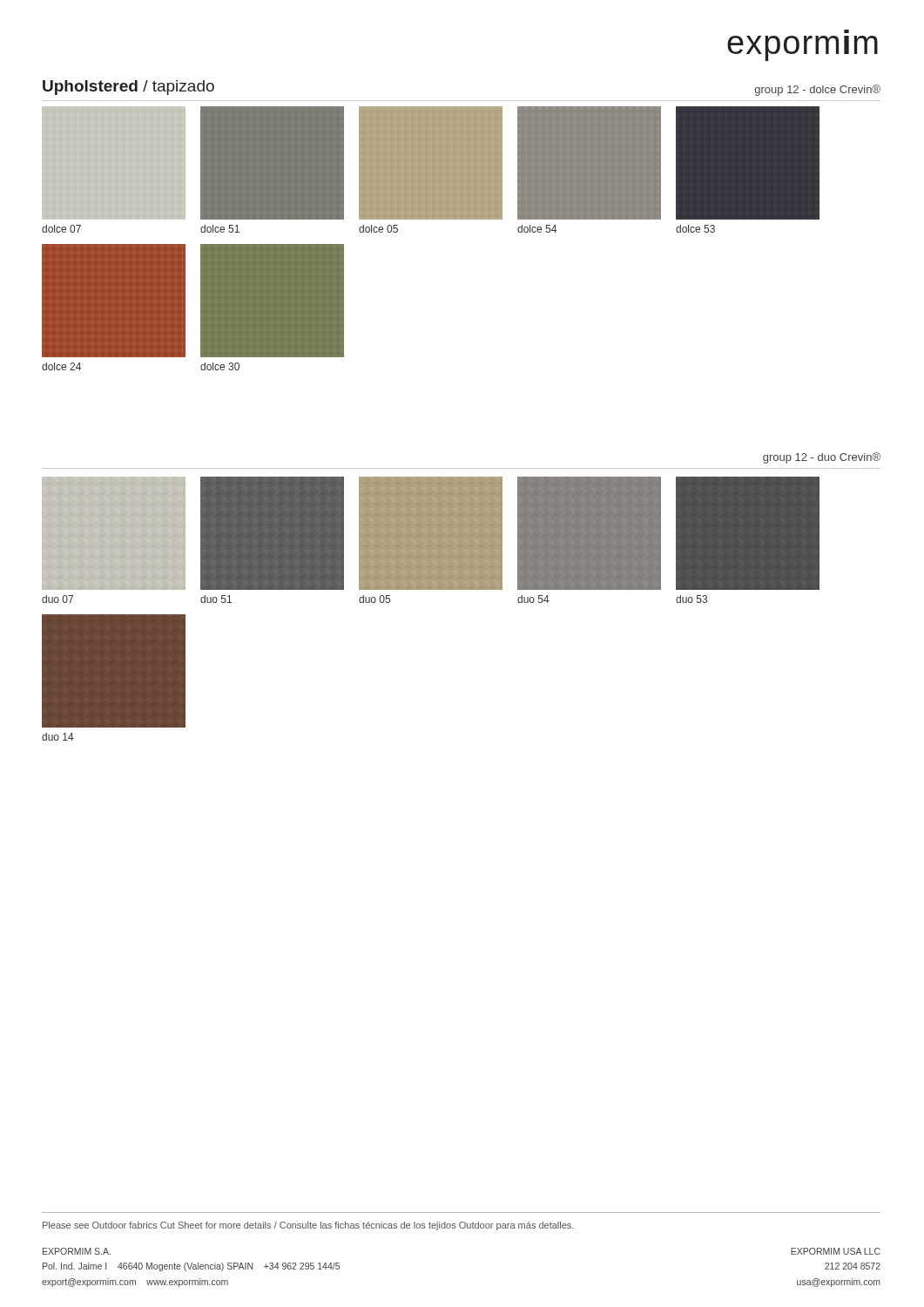
Task: Locate the caption with the text "dolce 51"
Action: pyautogui.click(x=220, y=229)
